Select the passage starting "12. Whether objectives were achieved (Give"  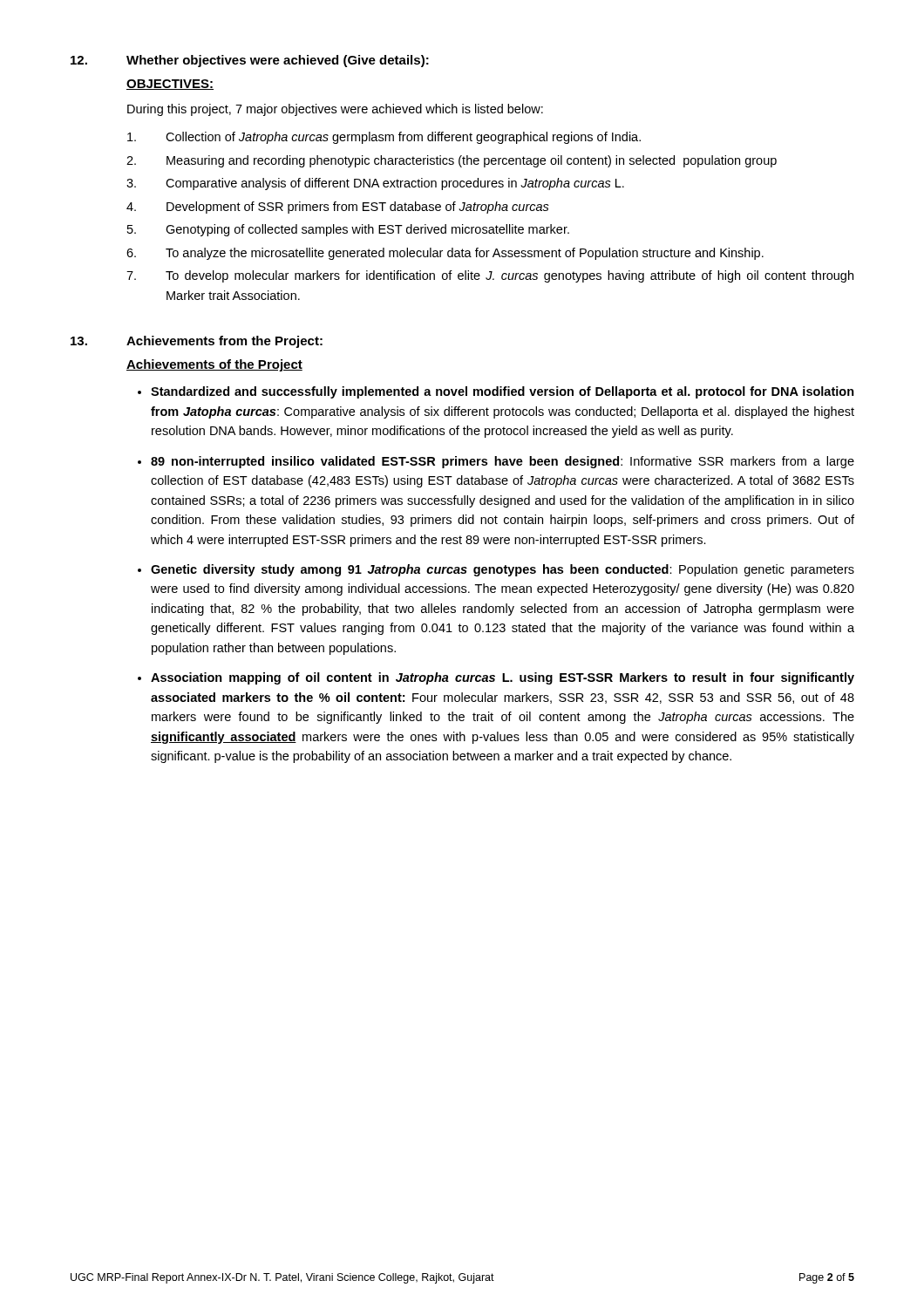(x=250, y=60)
